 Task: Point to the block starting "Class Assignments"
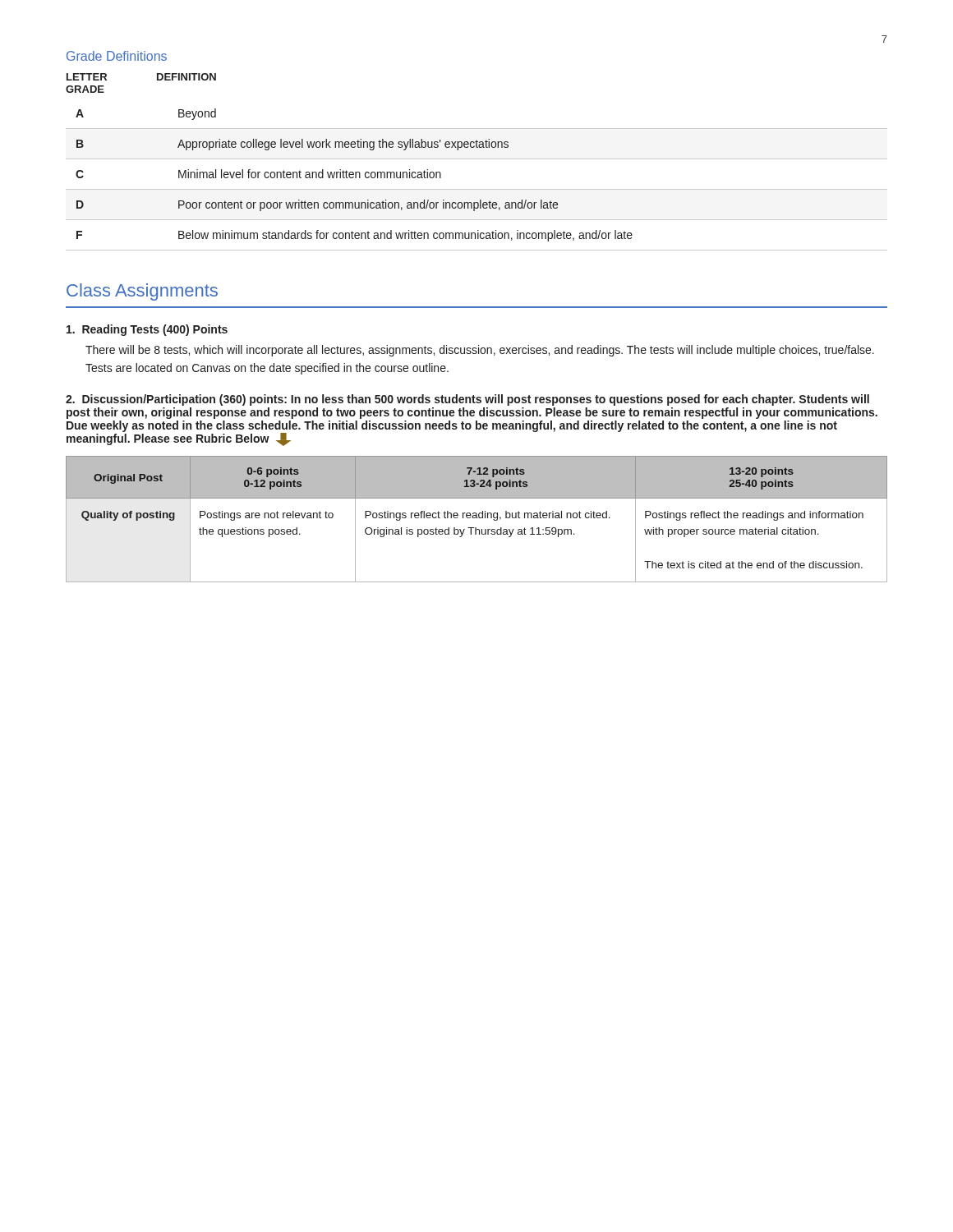[142, 290]
